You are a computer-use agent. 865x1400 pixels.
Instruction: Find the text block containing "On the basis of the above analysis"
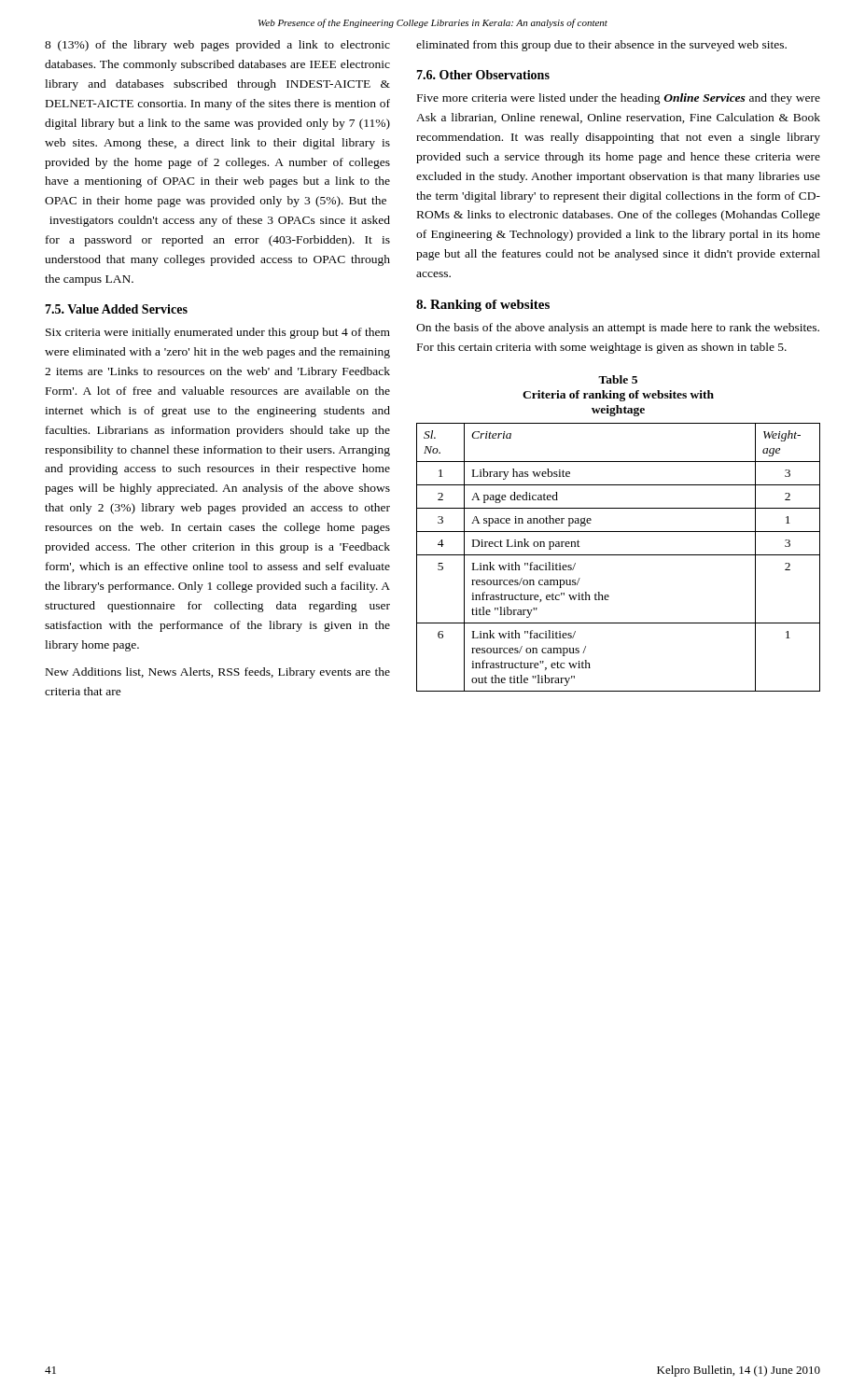(618, 337)
